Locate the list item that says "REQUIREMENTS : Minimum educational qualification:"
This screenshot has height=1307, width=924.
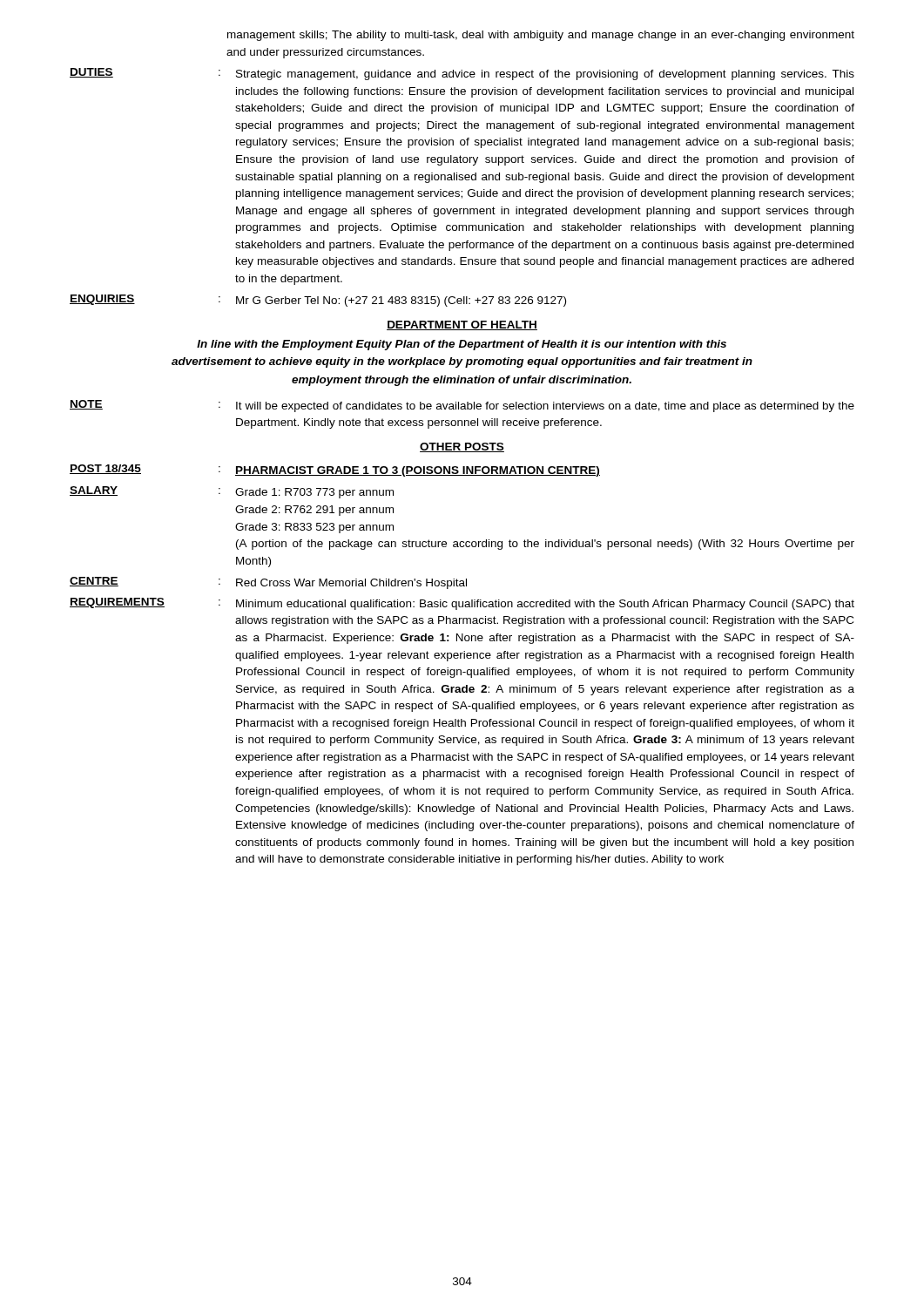point(462,731)
